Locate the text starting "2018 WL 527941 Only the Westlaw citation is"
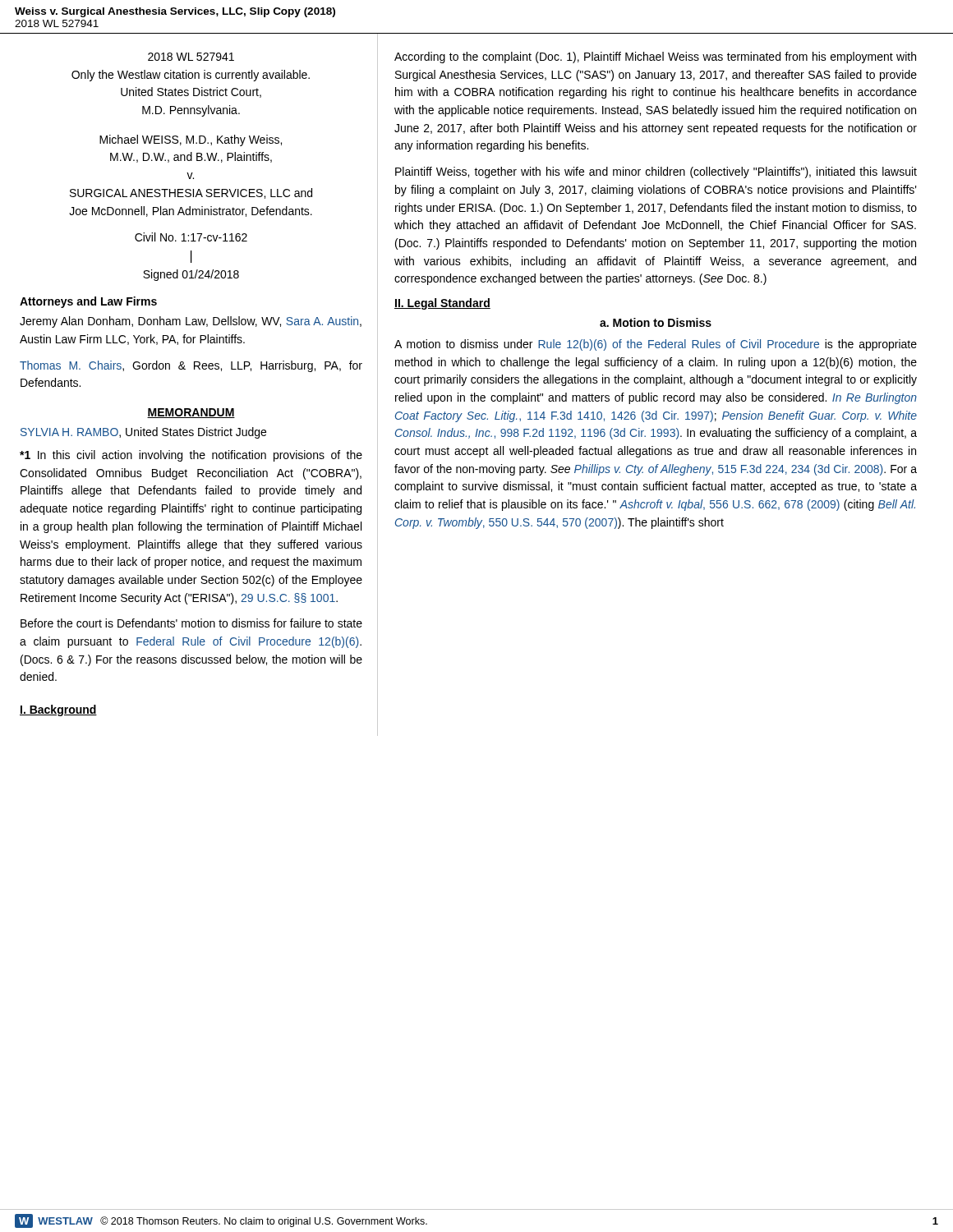Screen dimensions: 1232x953 pyautogui.click(x=191, y=83)
